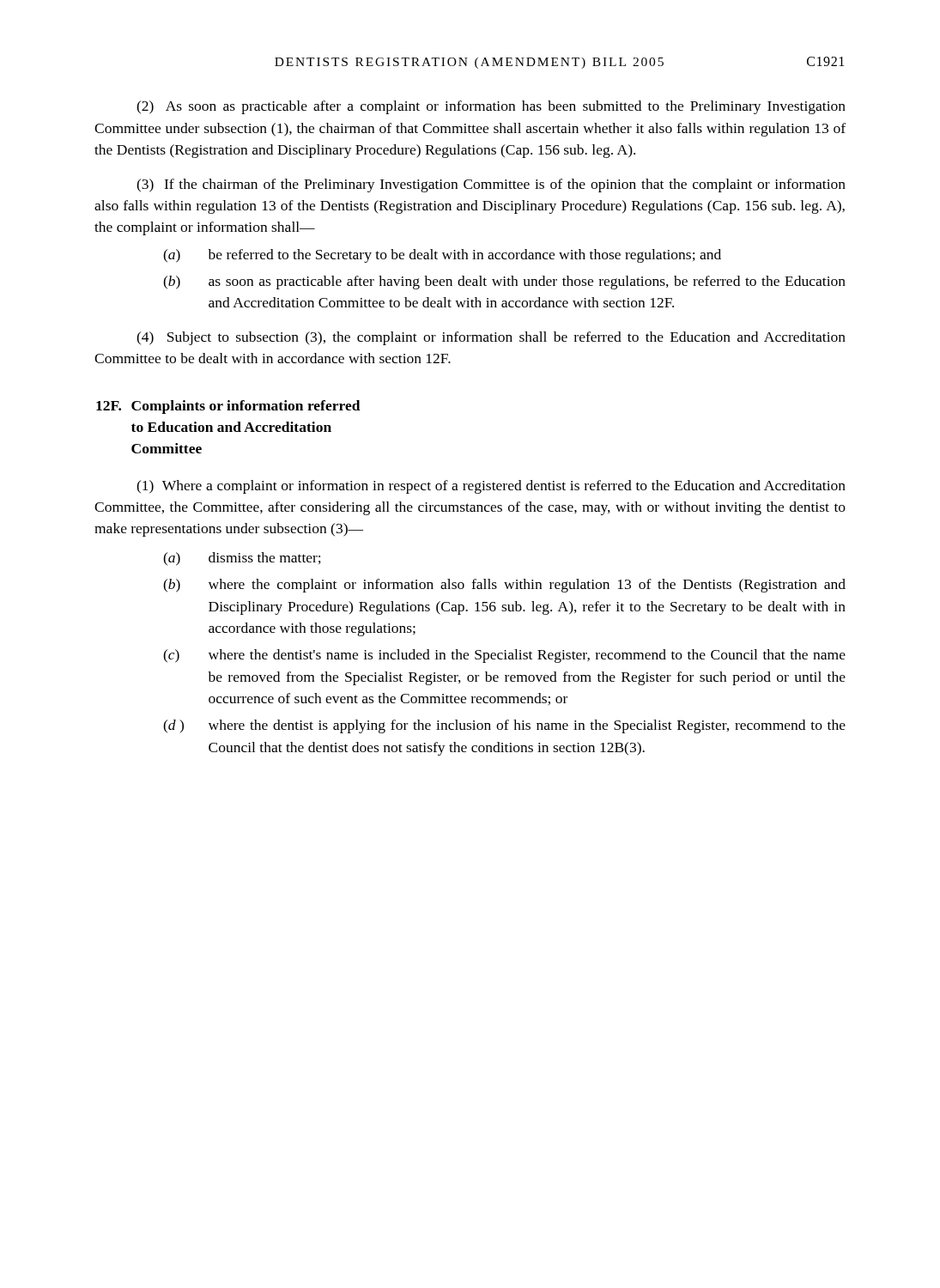Image resolution: width=940 pixels, height=1288 pixels.
Task: Find the block on this page that starts "(3) If the chairman of"
Action: tap(470, 205)
